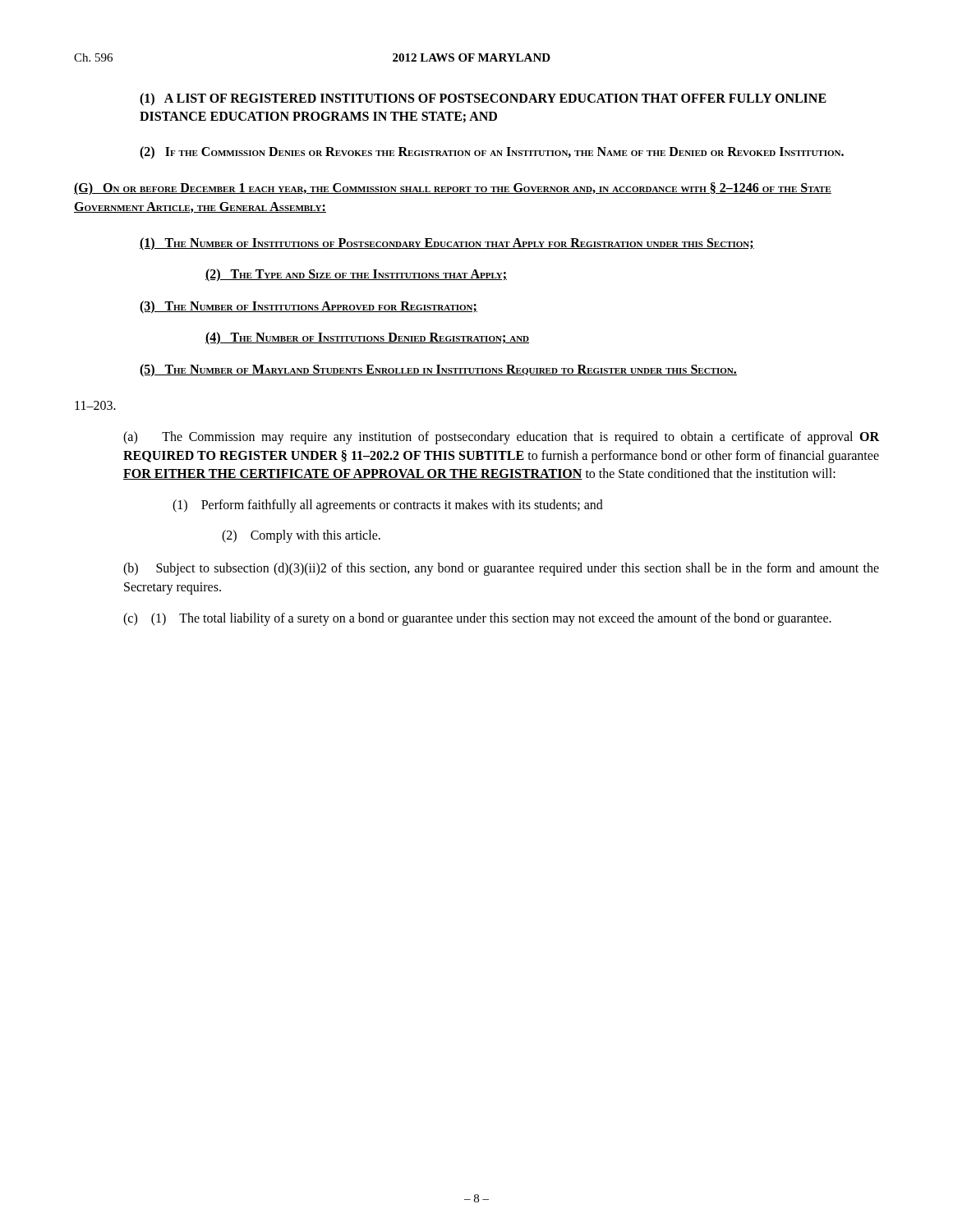Where is the passage that starts "(1) Perform faithfully all agreements or contracts"?
Image resolution: width=953 pixels, height=1232 pixels.
[388, 505]
